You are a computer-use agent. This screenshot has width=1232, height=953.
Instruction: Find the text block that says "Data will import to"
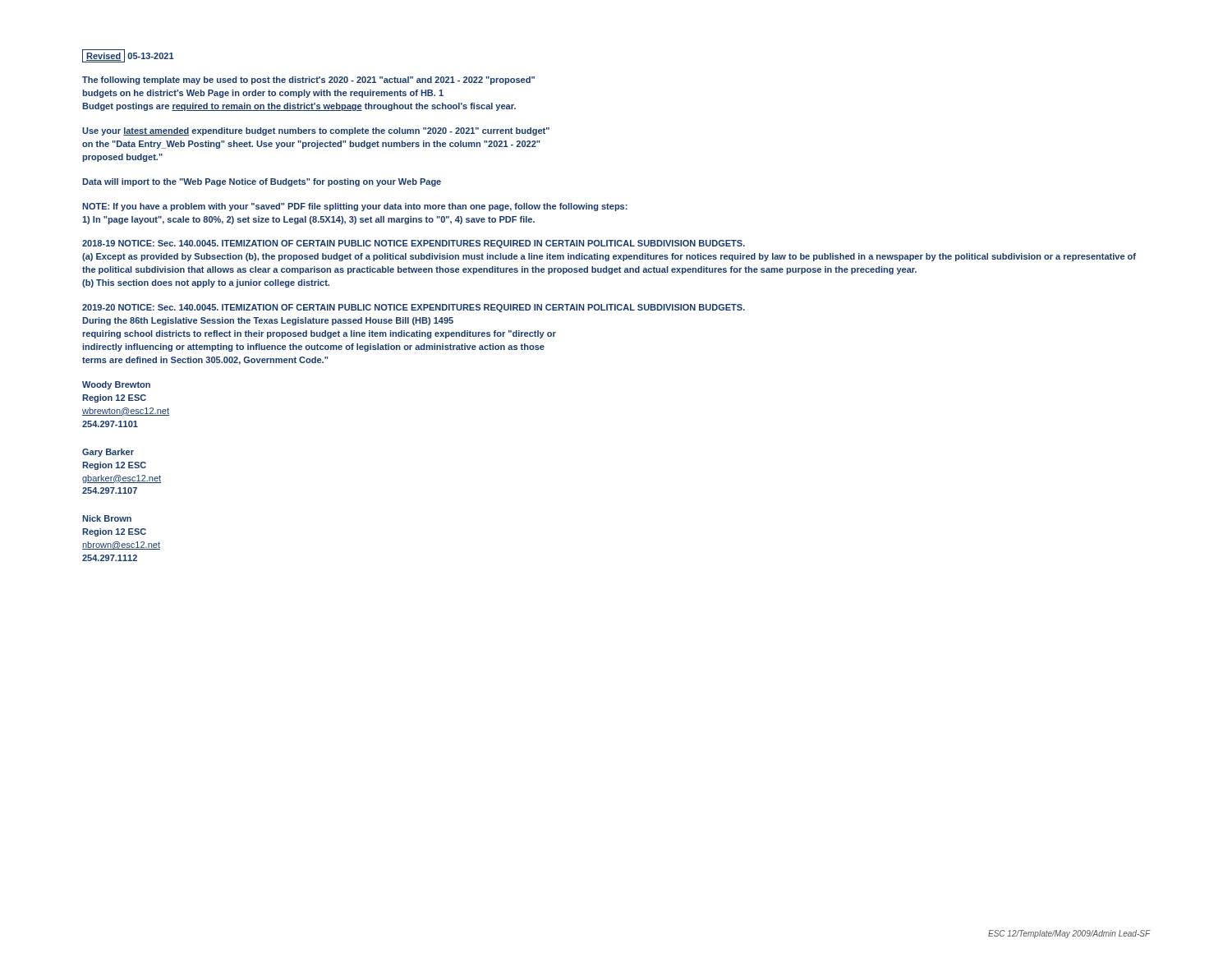click(x=262, y=182)
